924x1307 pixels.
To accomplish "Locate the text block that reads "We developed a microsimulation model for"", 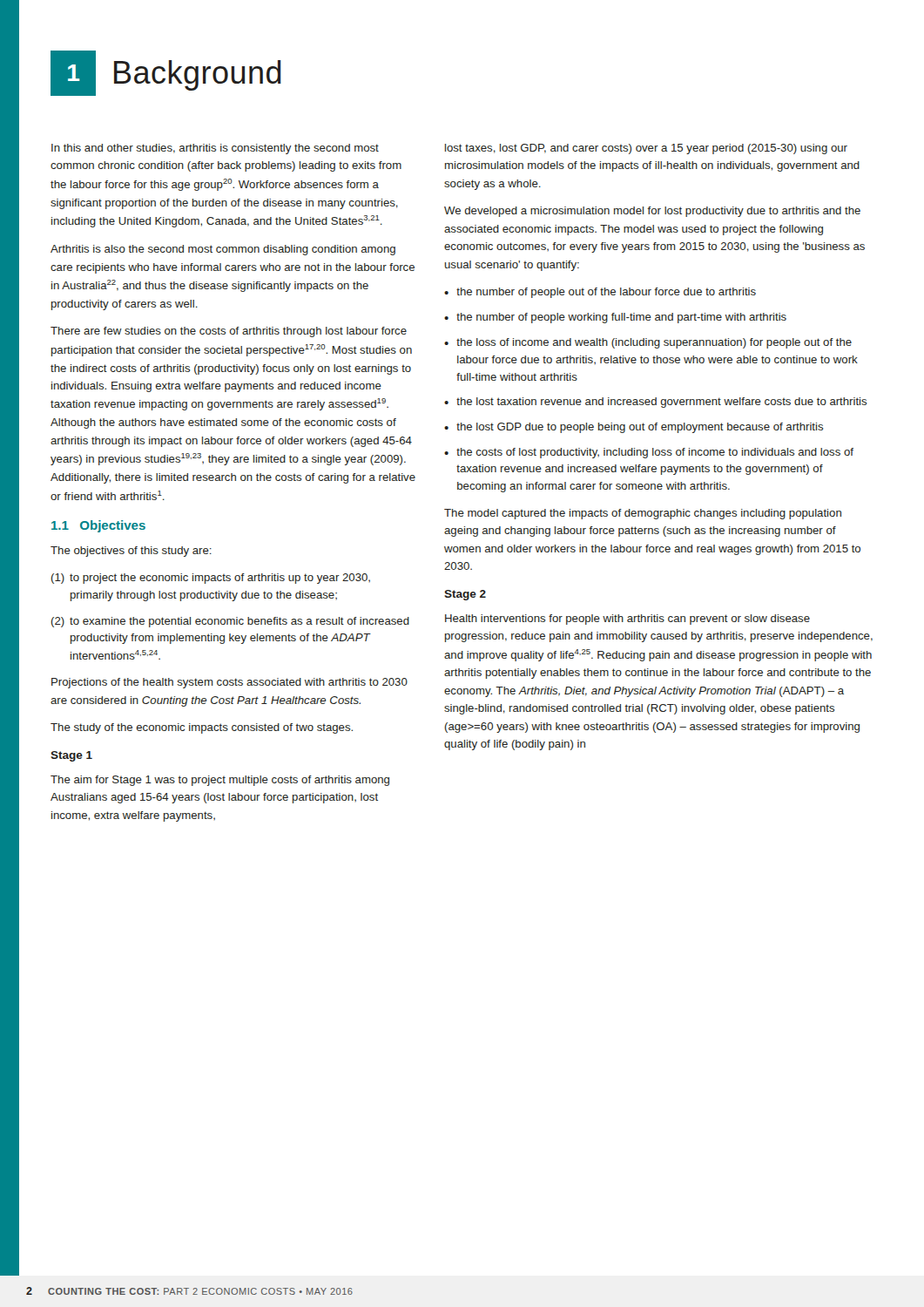I will [659, 238].
